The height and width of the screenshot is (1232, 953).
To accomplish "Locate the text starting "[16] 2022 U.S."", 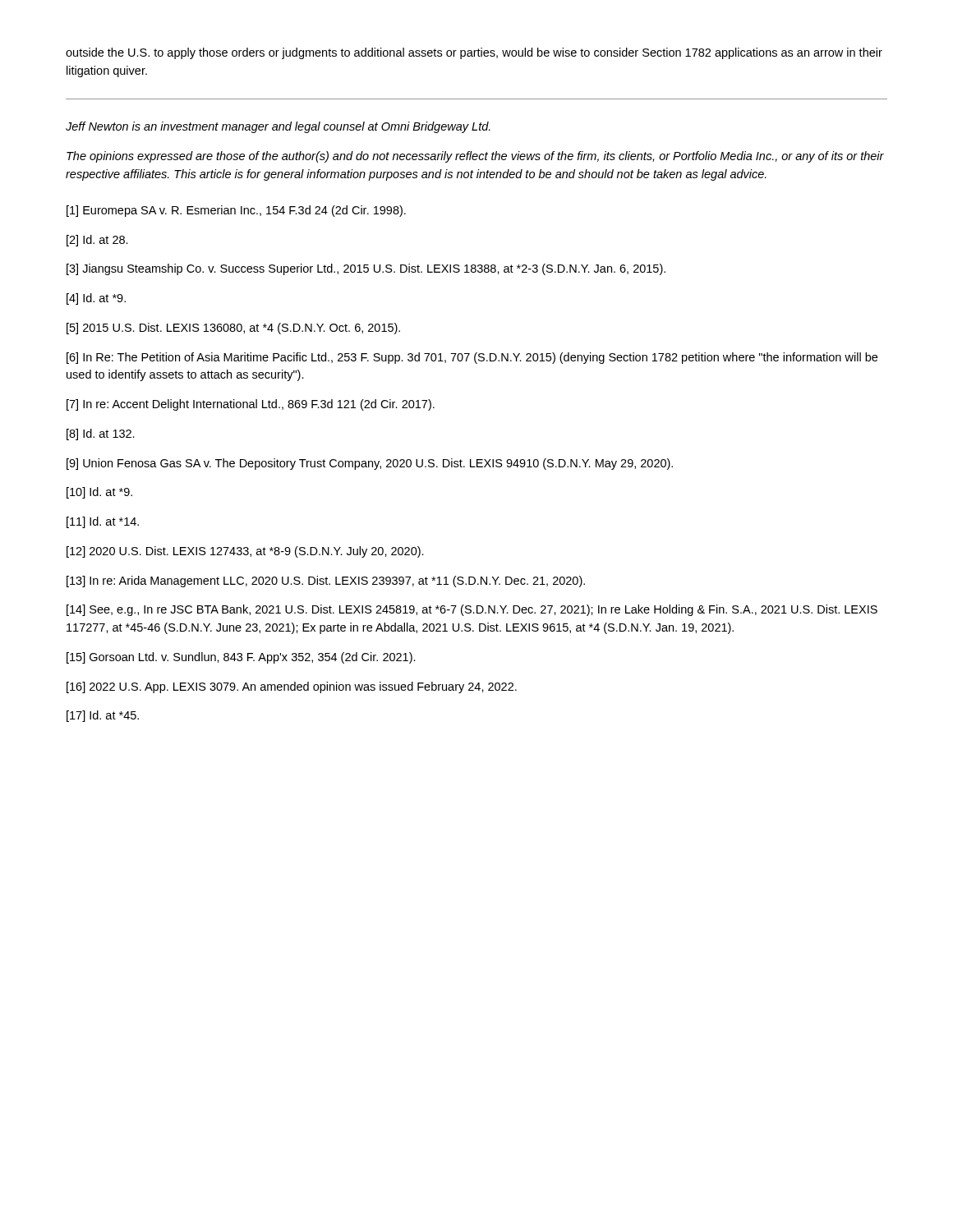I will (x=292, y=686).
